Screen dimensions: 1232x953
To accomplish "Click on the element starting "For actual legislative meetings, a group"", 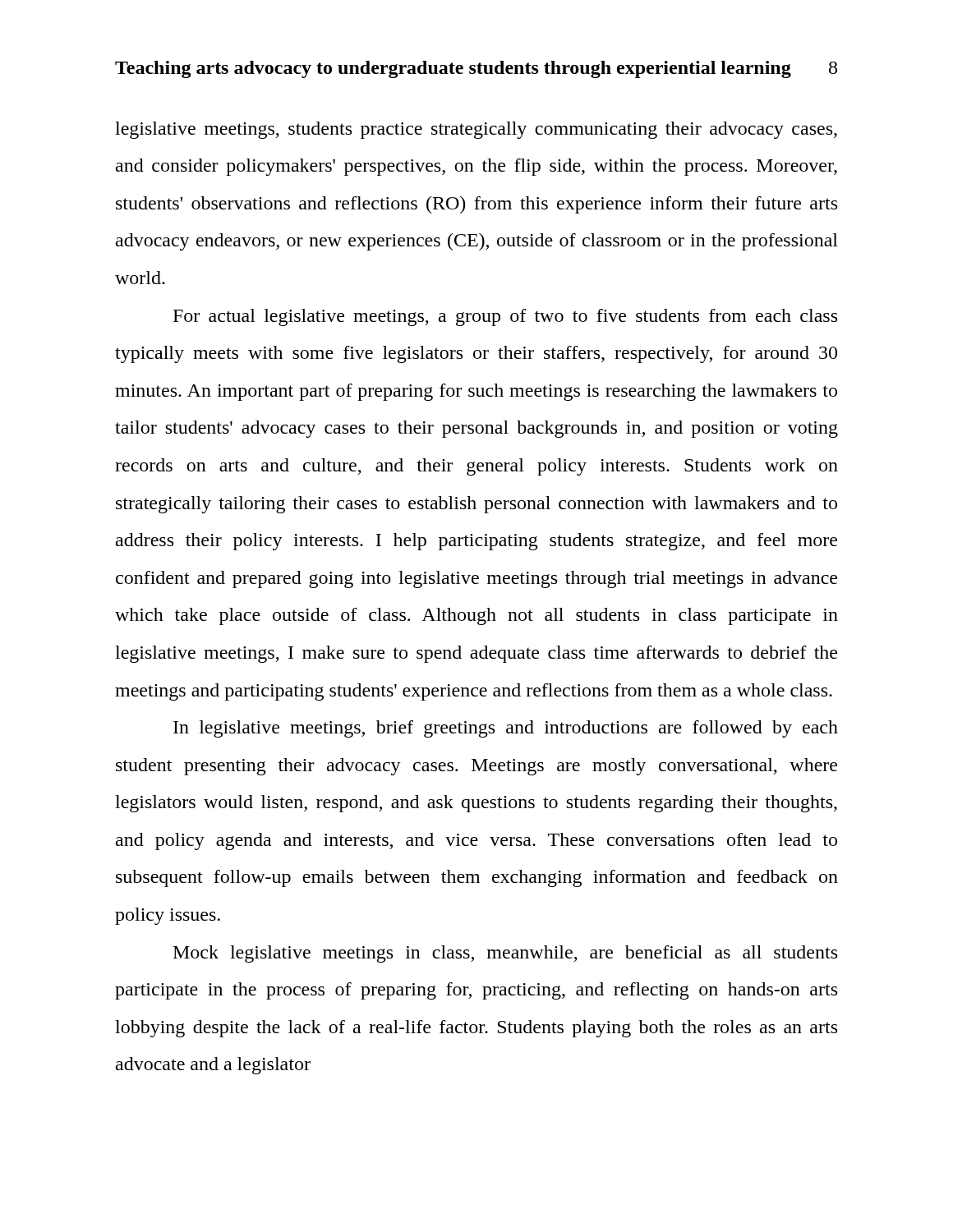I will 476,502.
